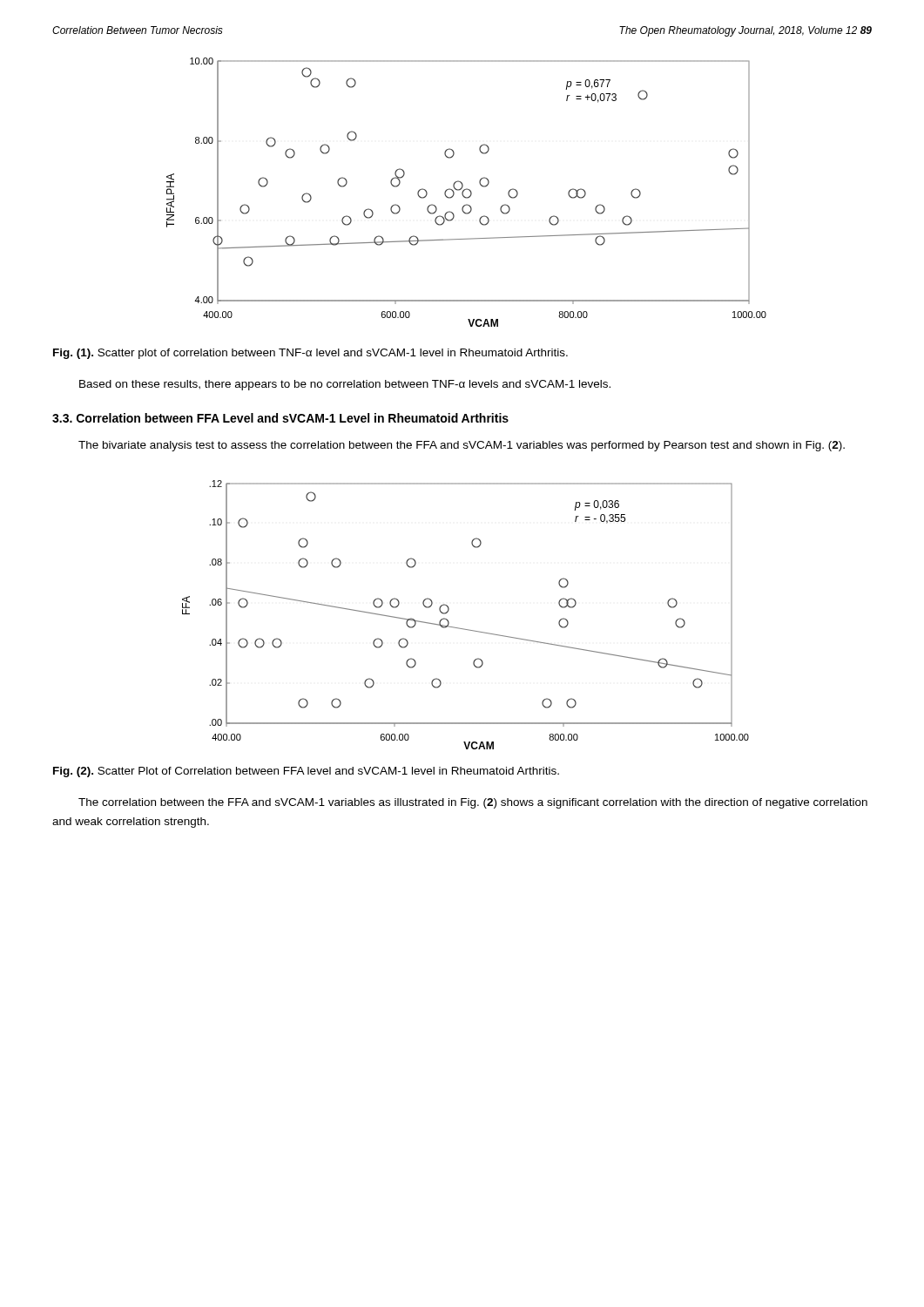Click on the text block starting "The bivariate analysis test"
The width and height of the screenshot is (924, 1307).
462,445
